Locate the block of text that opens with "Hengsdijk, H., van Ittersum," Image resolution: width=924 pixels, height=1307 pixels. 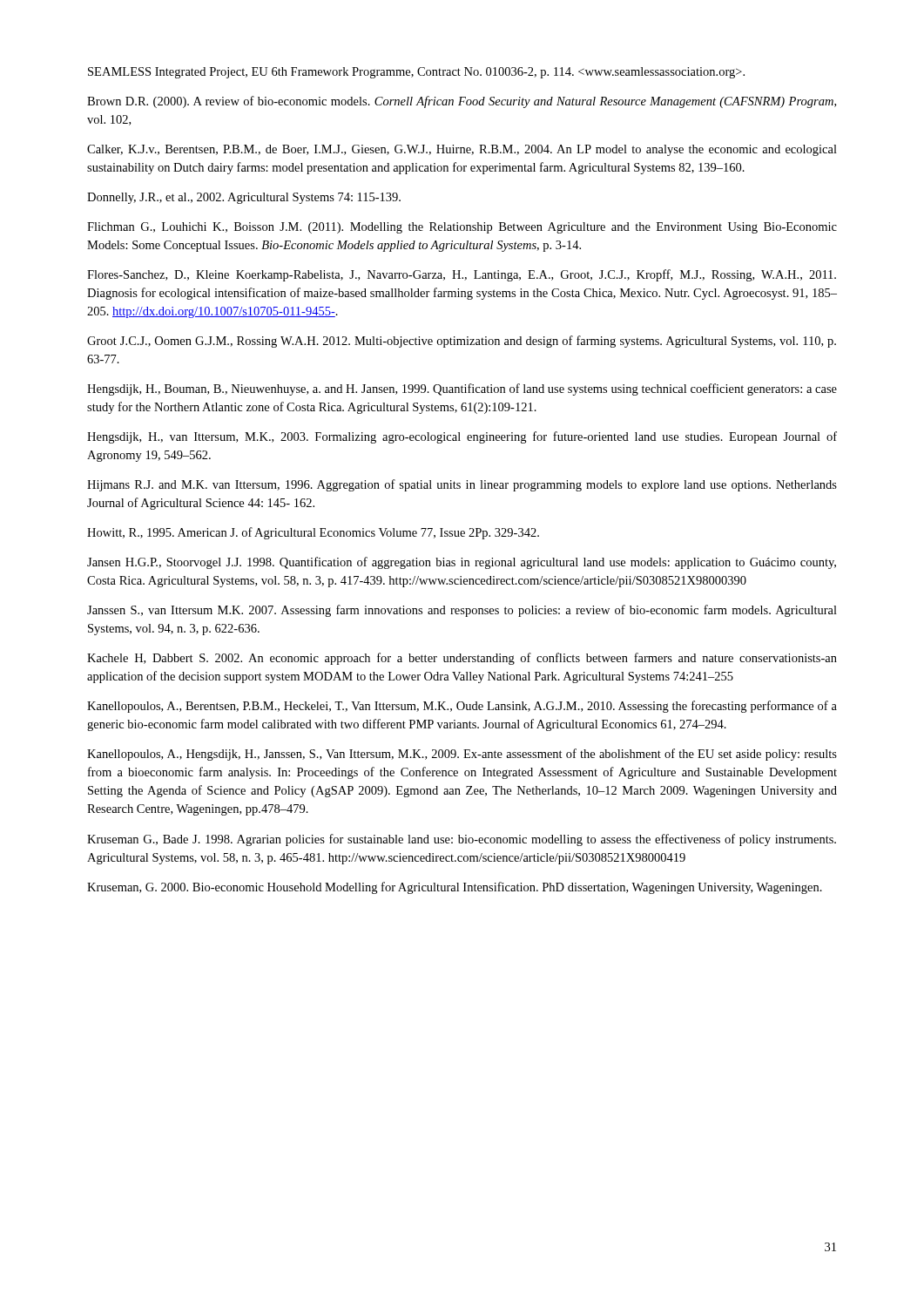[x=462, y=446]
